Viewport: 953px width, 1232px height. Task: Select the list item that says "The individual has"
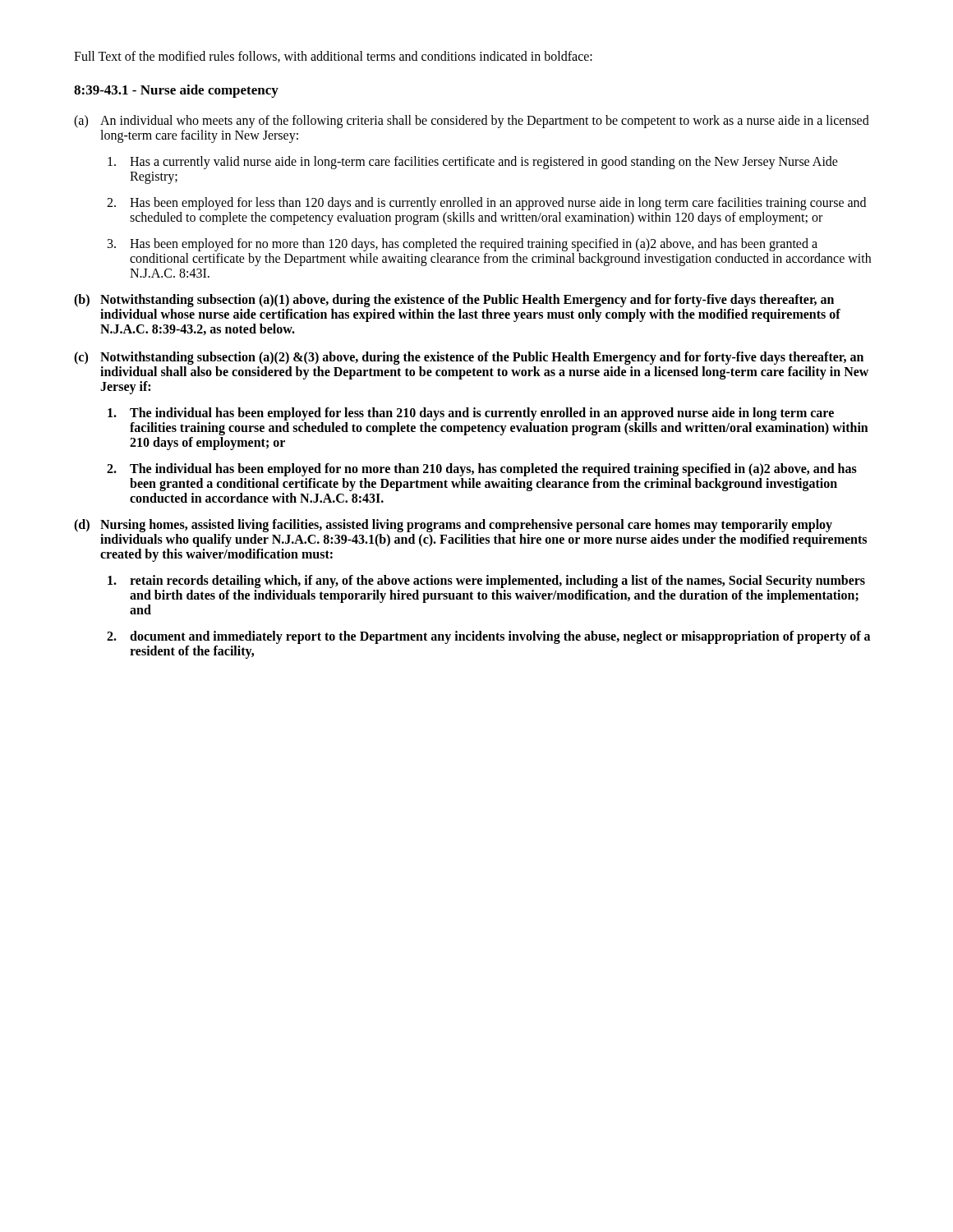[x=493, y=428]
